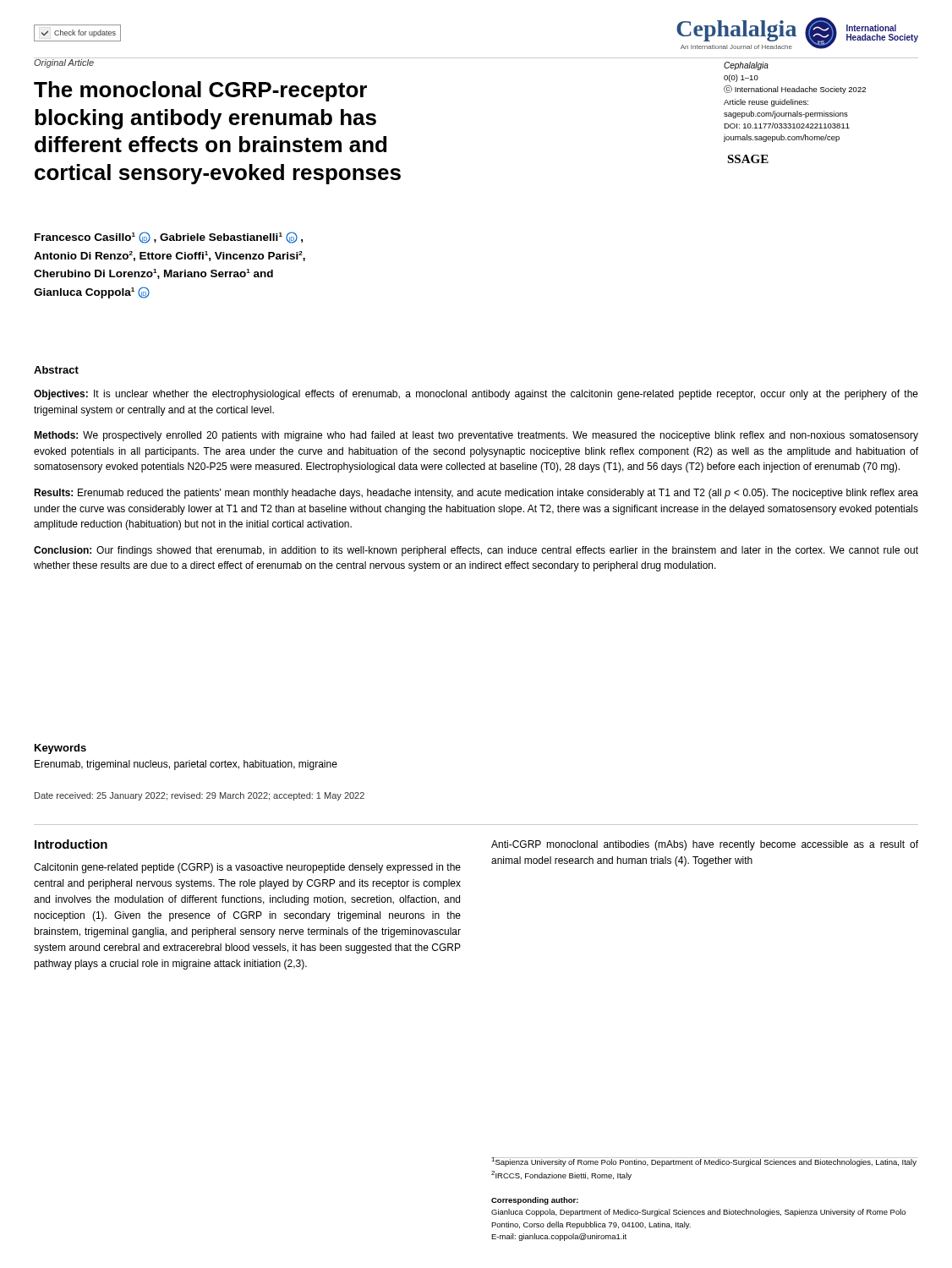Select the text block starting "The monoclonal CGRP-receptor blocking"
This screenshot has height=1268, width=952.
[304, 131]
